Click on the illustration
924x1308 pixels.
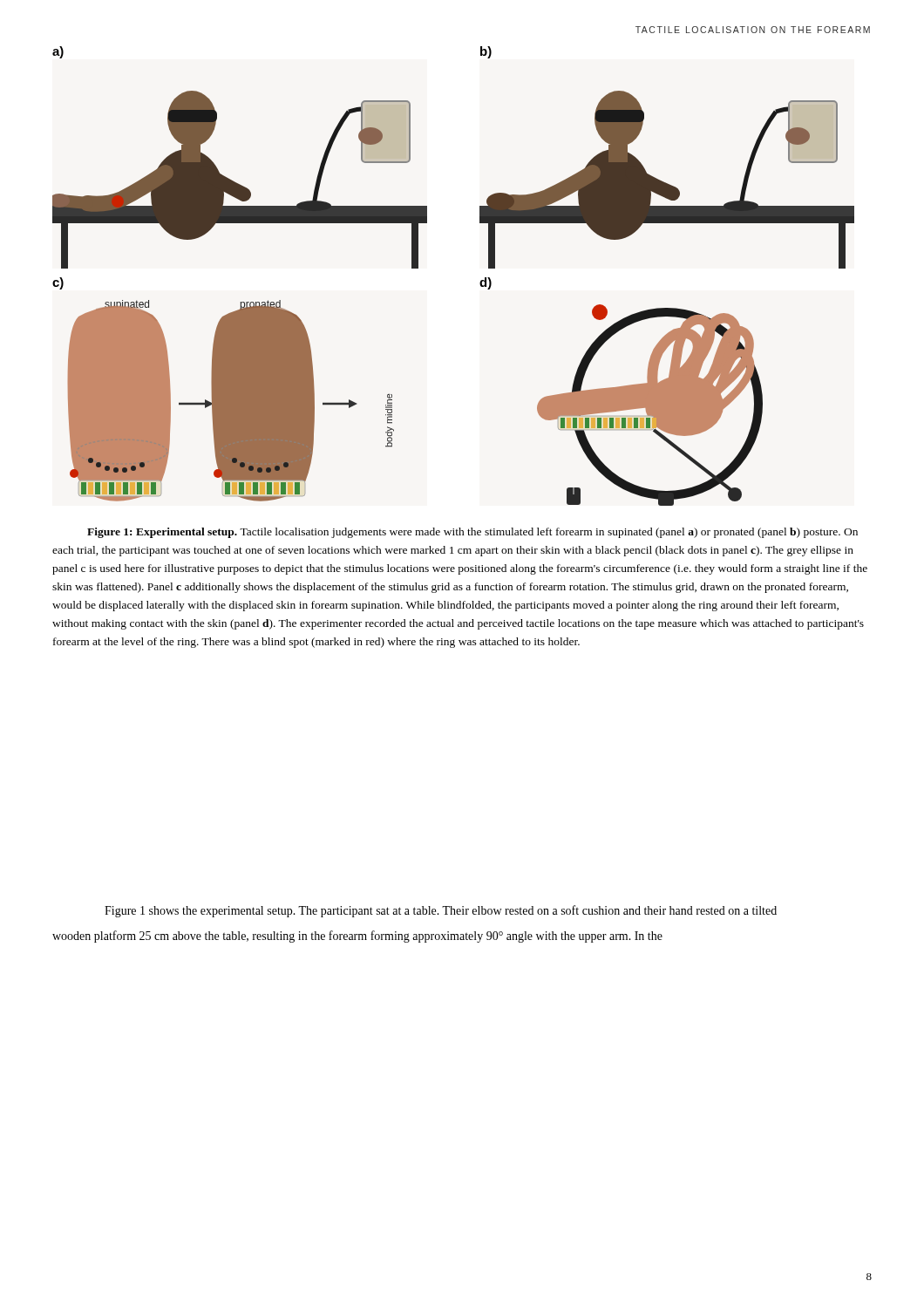(462, 275)
